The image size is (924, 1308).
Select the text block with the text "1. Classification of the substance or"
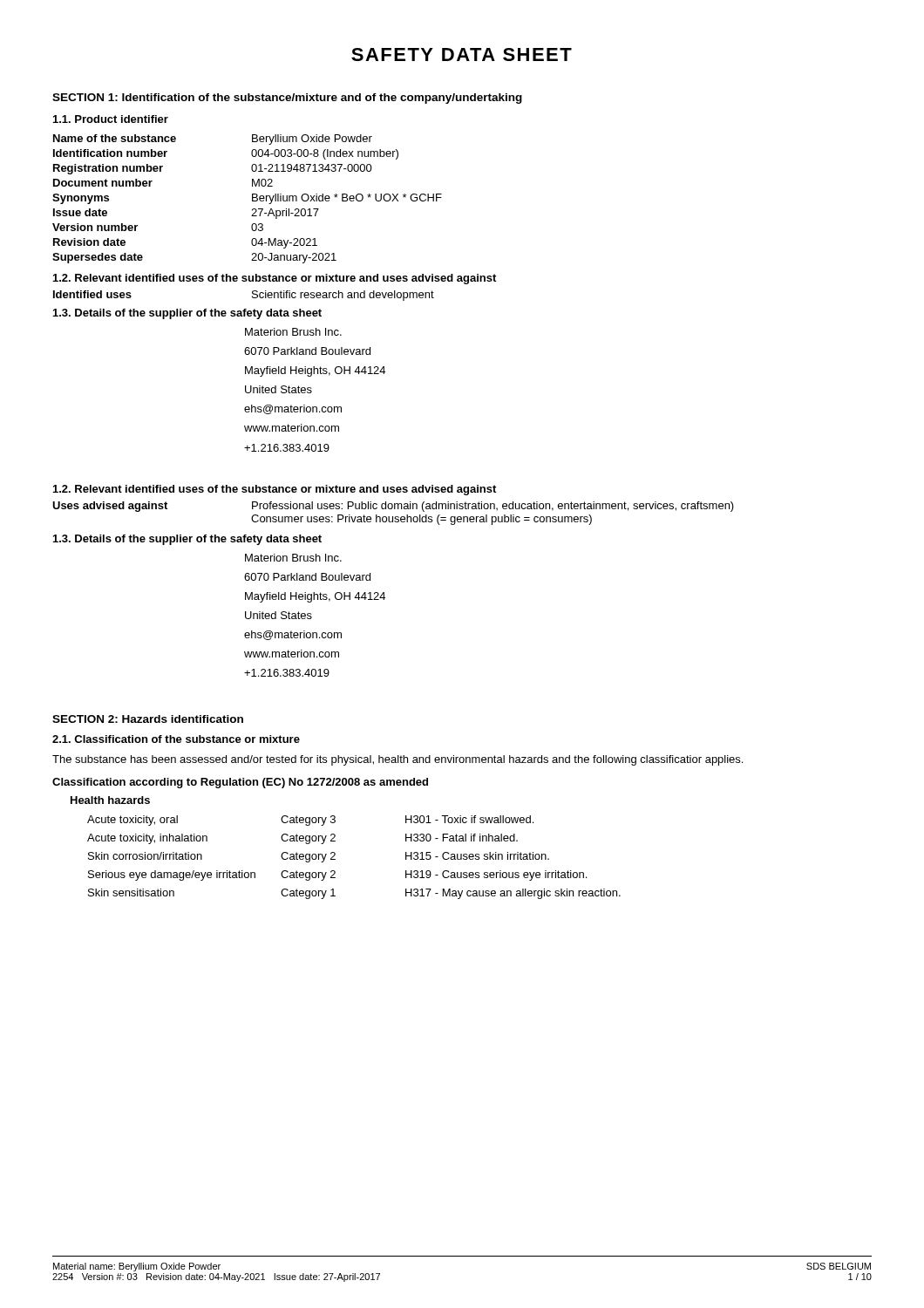176,739
